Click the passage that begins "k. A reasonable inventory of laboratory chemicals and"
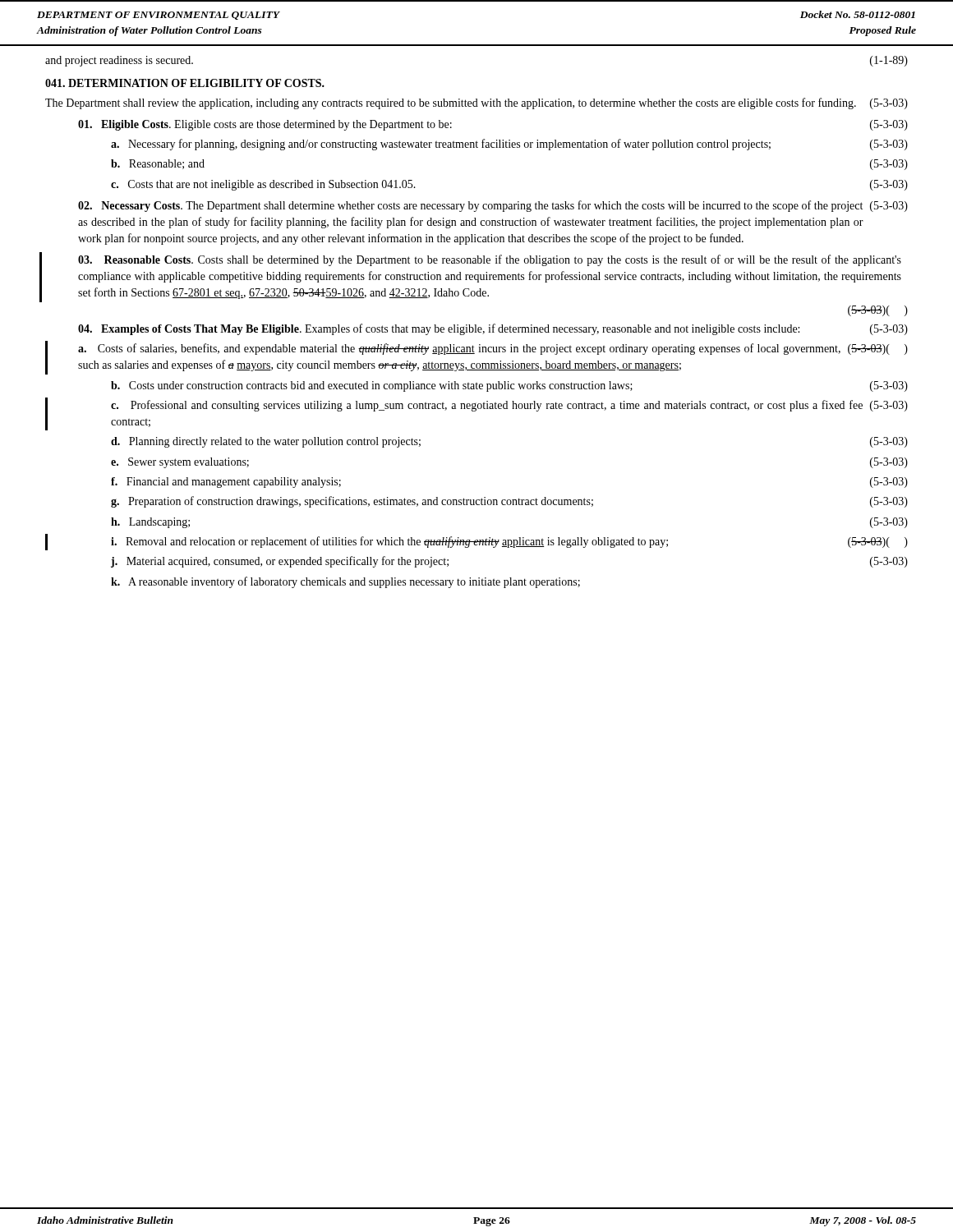Screen dimensions: 1232x953 click(476, 582)
